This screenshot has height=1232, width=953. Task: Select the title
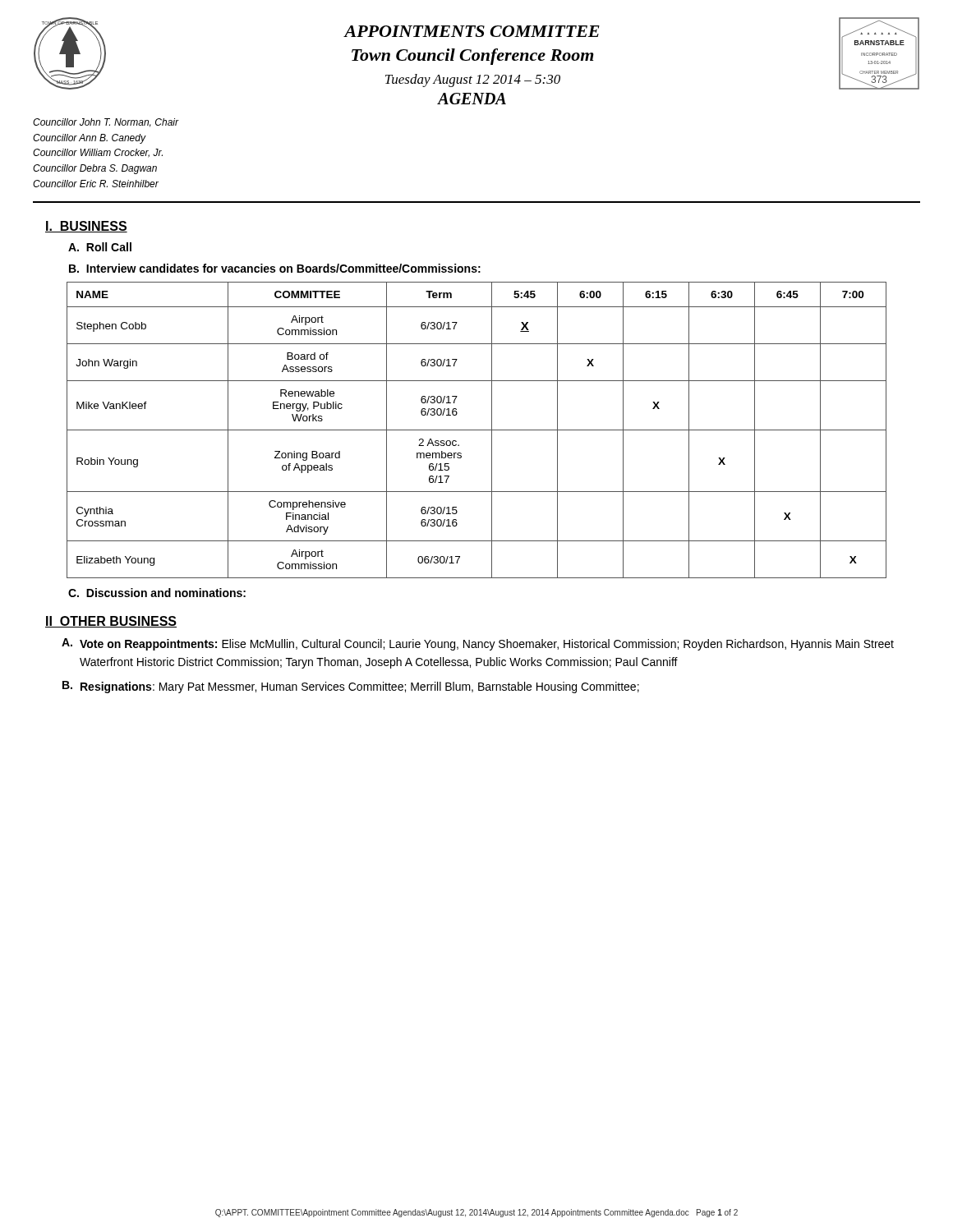click(472, 64)
